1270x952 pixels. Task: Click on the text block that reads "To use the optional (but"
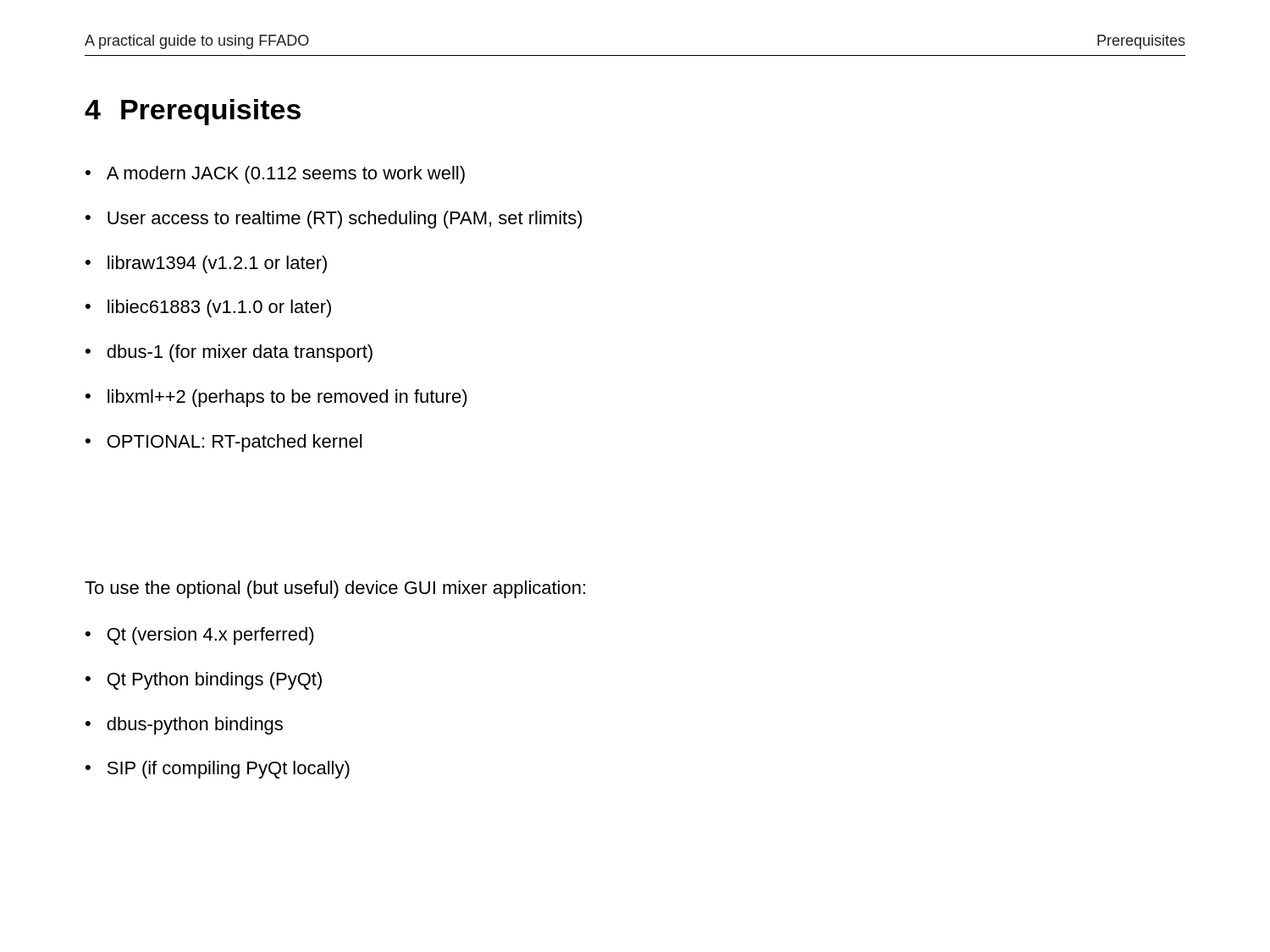point(336,588)
